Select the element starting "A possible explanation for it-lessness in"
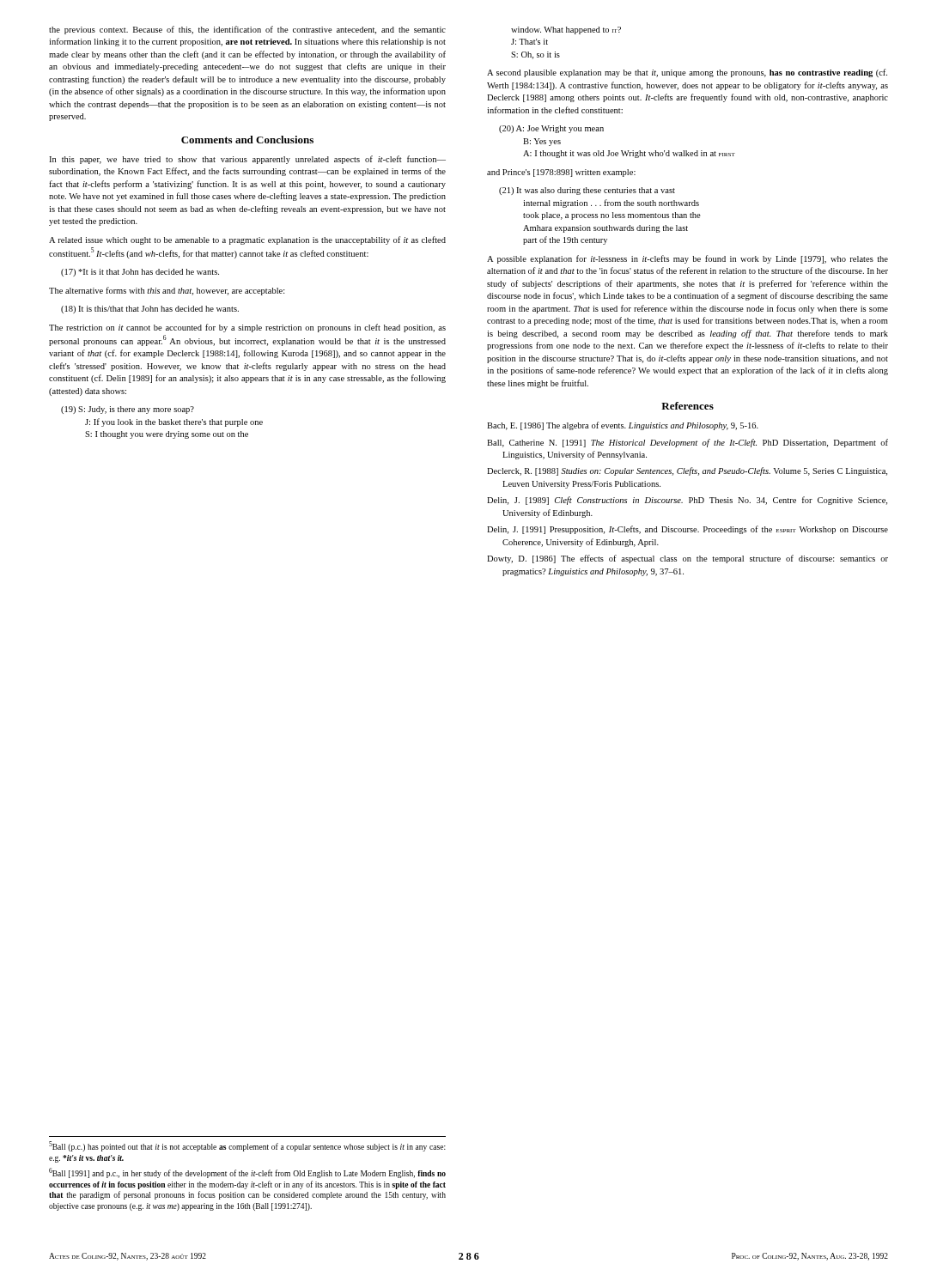The image size is (937, 1288). (688, 321)
